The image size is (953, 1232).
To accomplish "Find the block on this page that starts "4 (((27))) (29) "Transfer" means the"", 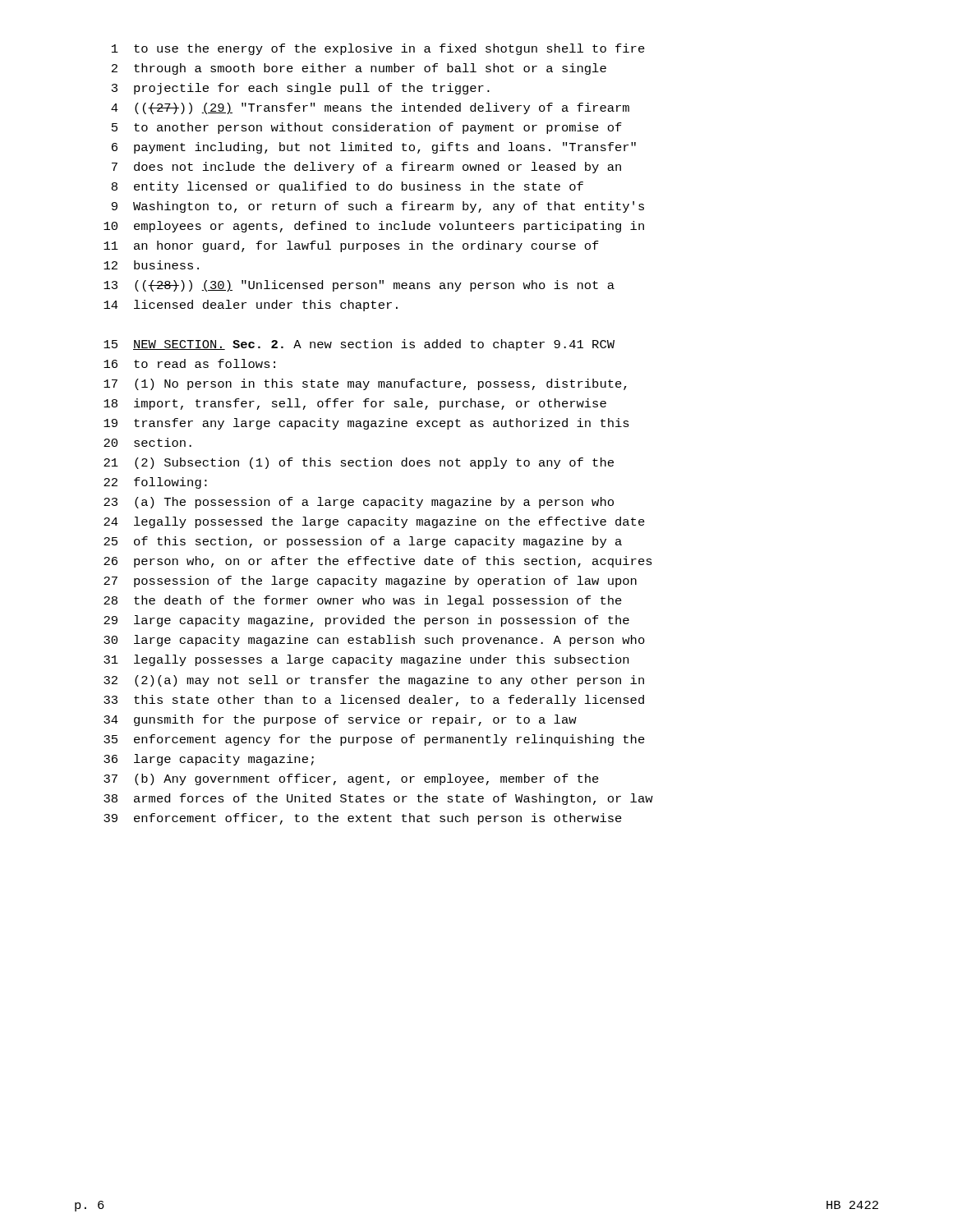I will click(476, 108).
